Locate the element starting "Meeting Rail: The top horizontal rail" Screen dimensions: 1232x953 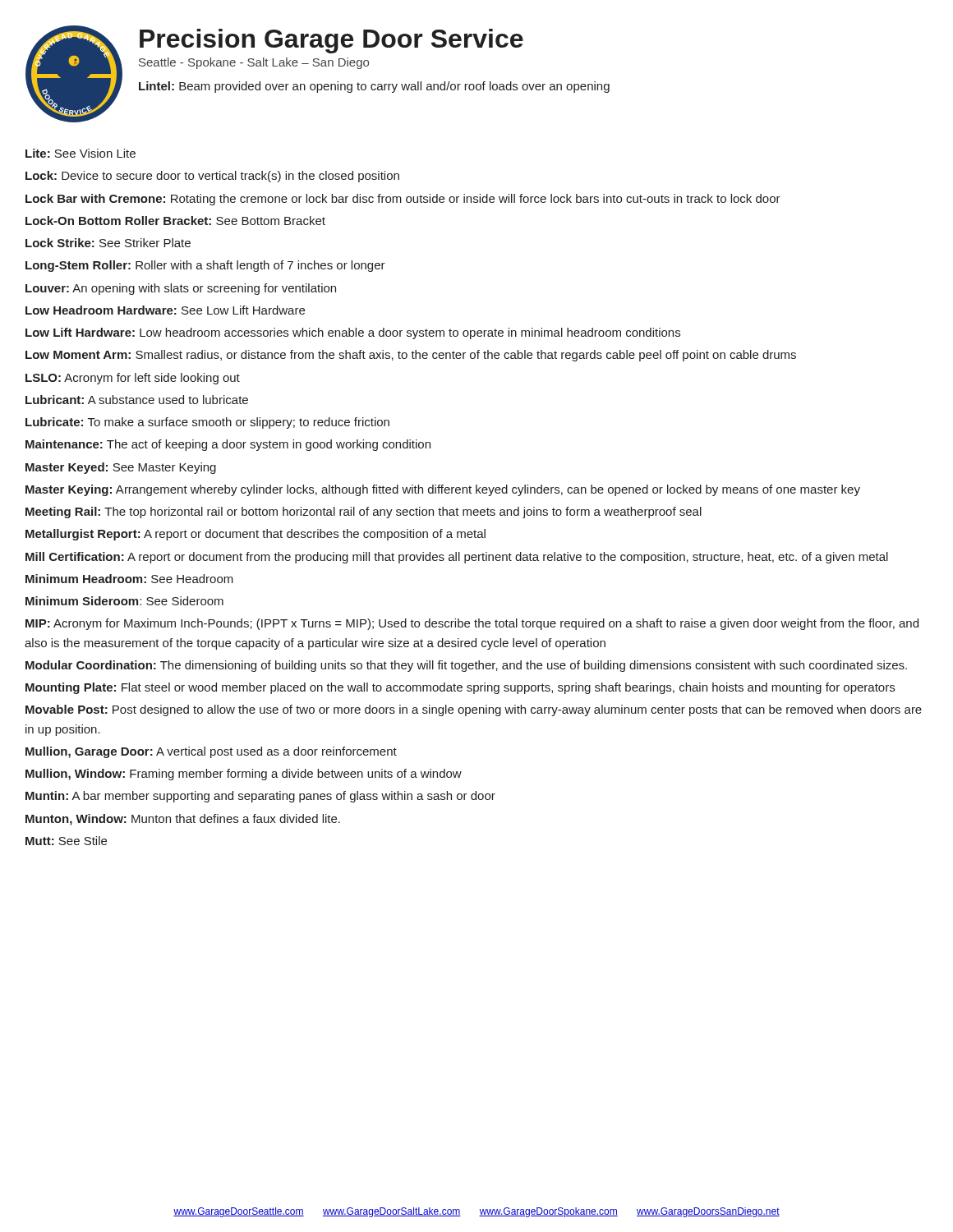coord(363,511)
